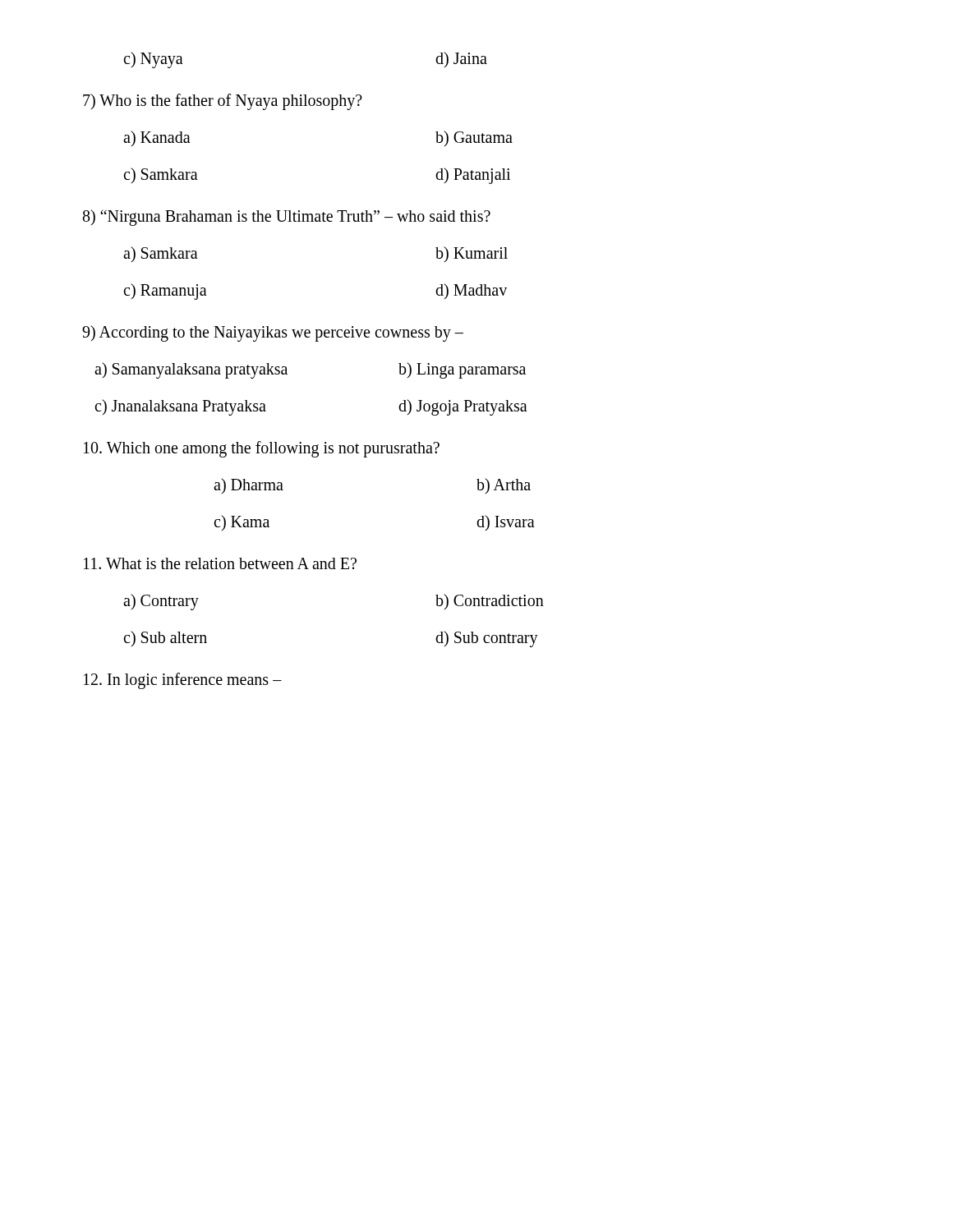Find the block on this page that starts "9) According to"
Viewport: 953px width, 1232px height.
tap(273, 332)
